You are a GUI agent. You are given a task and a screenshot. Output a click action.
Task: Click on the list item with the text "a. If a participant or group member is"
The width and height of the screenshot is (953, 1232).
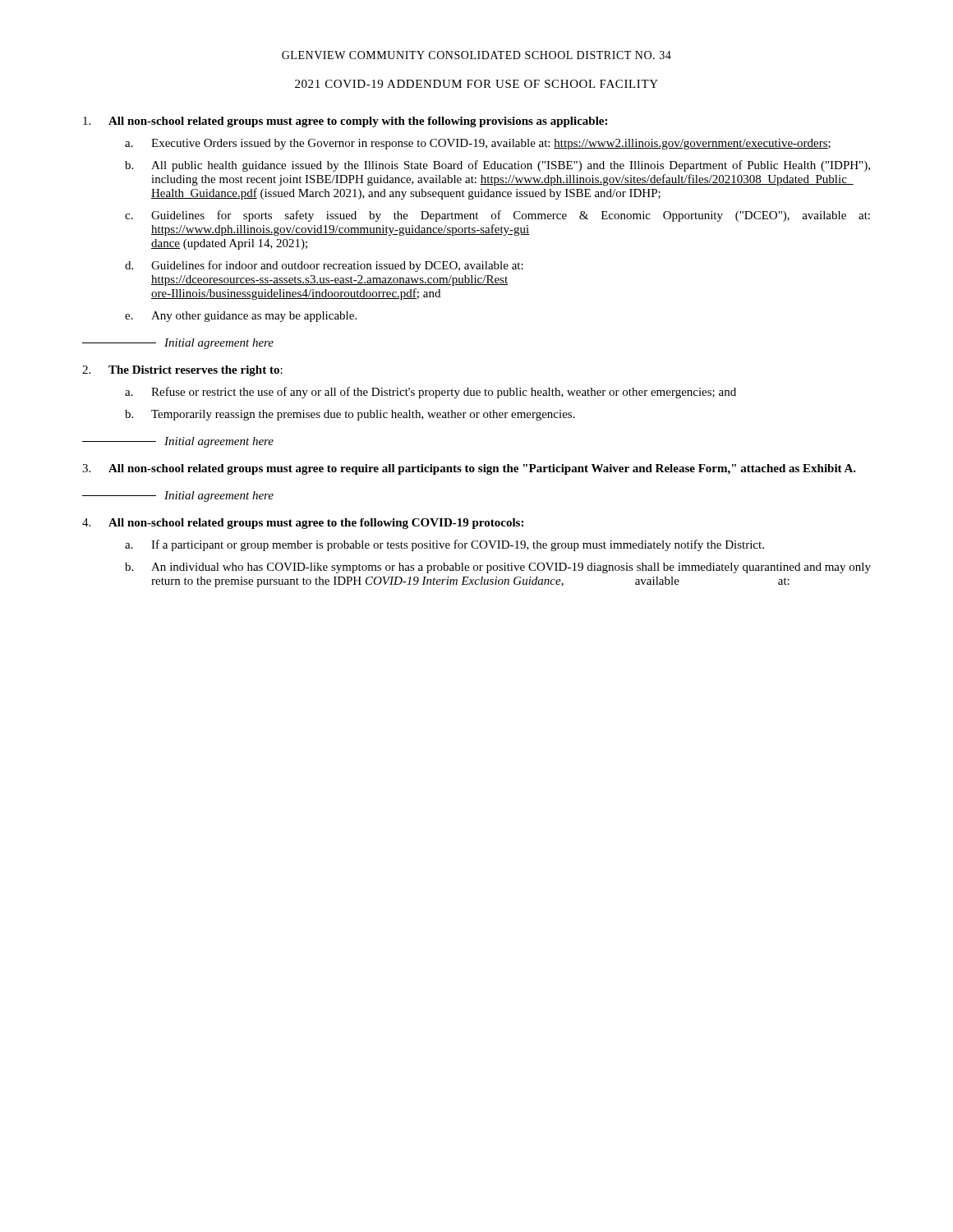498,545
